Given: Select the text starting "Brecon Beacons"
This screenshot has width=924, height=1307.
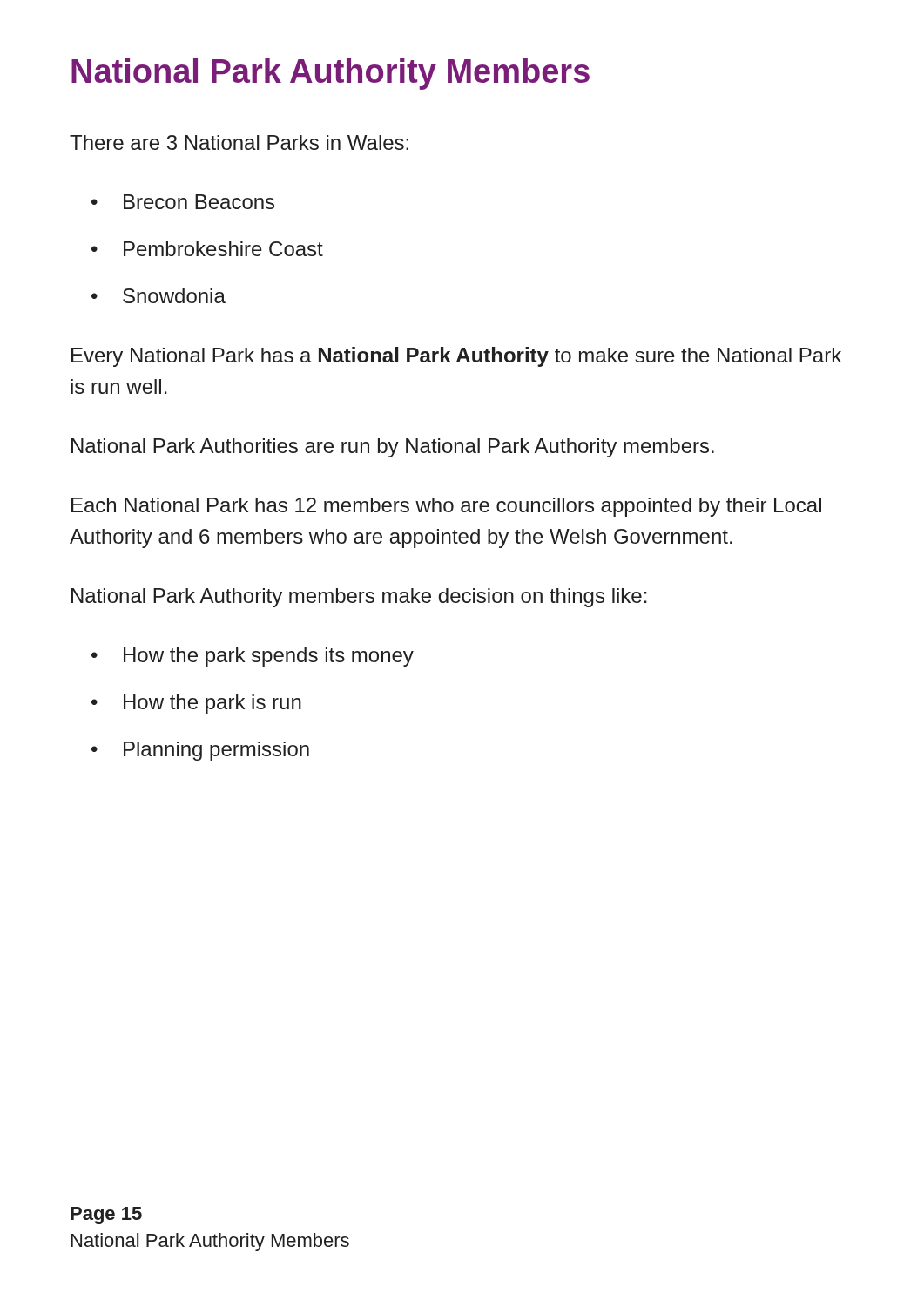Looking at the screenshot, I should point(183,202).
